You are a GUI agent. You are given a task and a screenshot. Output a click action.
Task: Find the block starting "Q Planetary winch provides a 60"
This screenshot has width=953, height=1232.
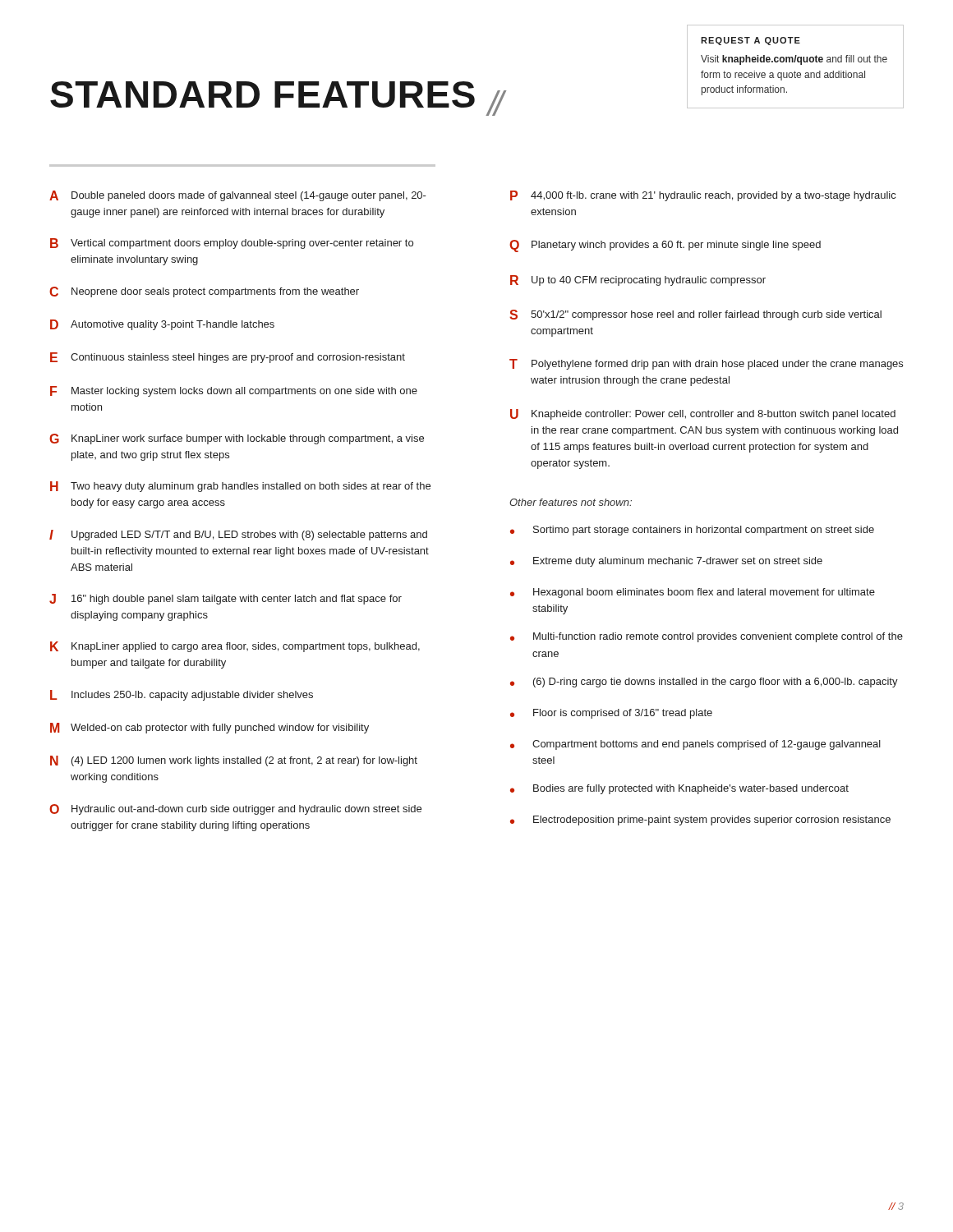click(665, 246)
